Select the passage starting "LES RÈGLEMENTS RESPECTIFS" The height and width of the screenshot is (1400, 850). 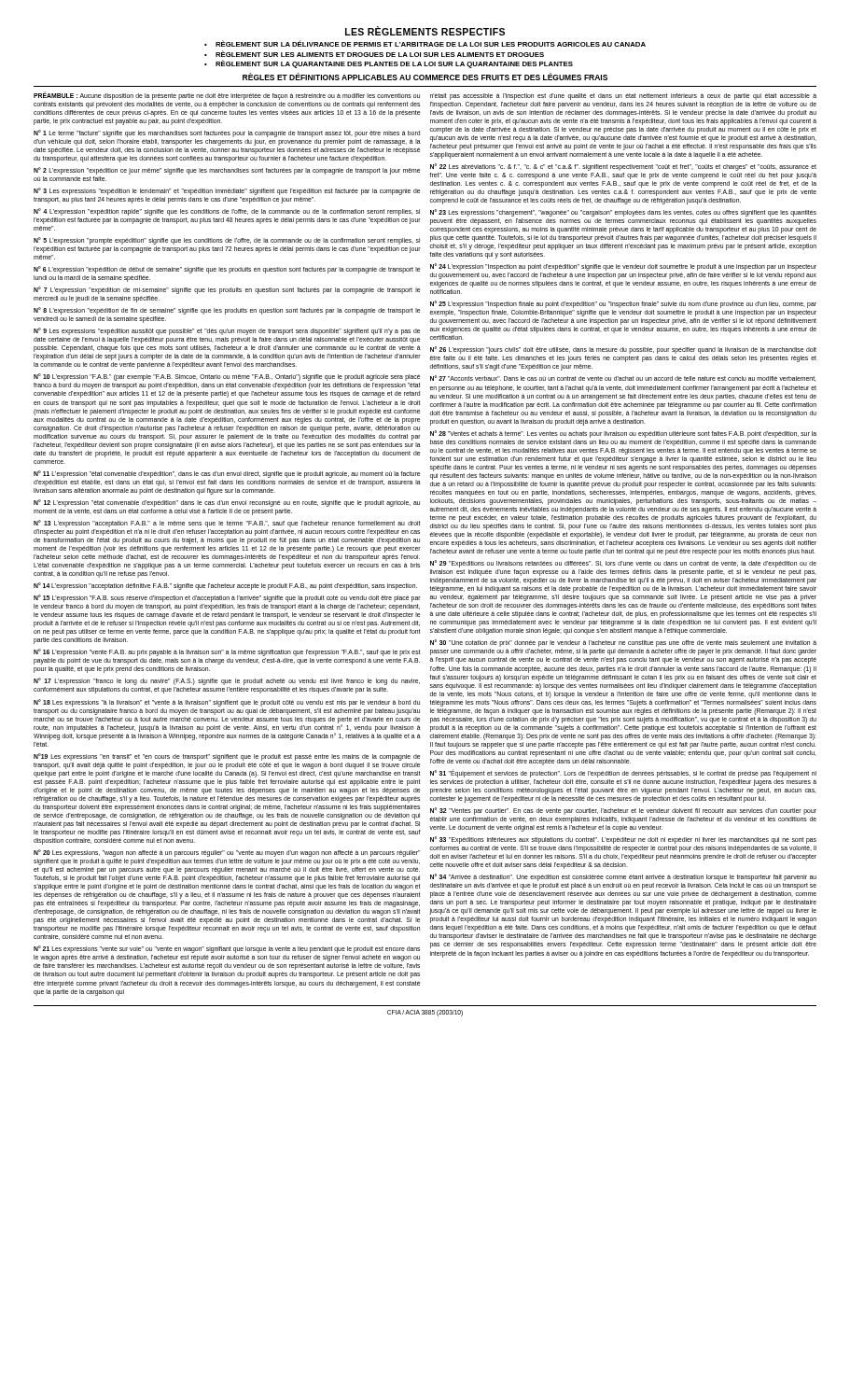pos(425,32)
